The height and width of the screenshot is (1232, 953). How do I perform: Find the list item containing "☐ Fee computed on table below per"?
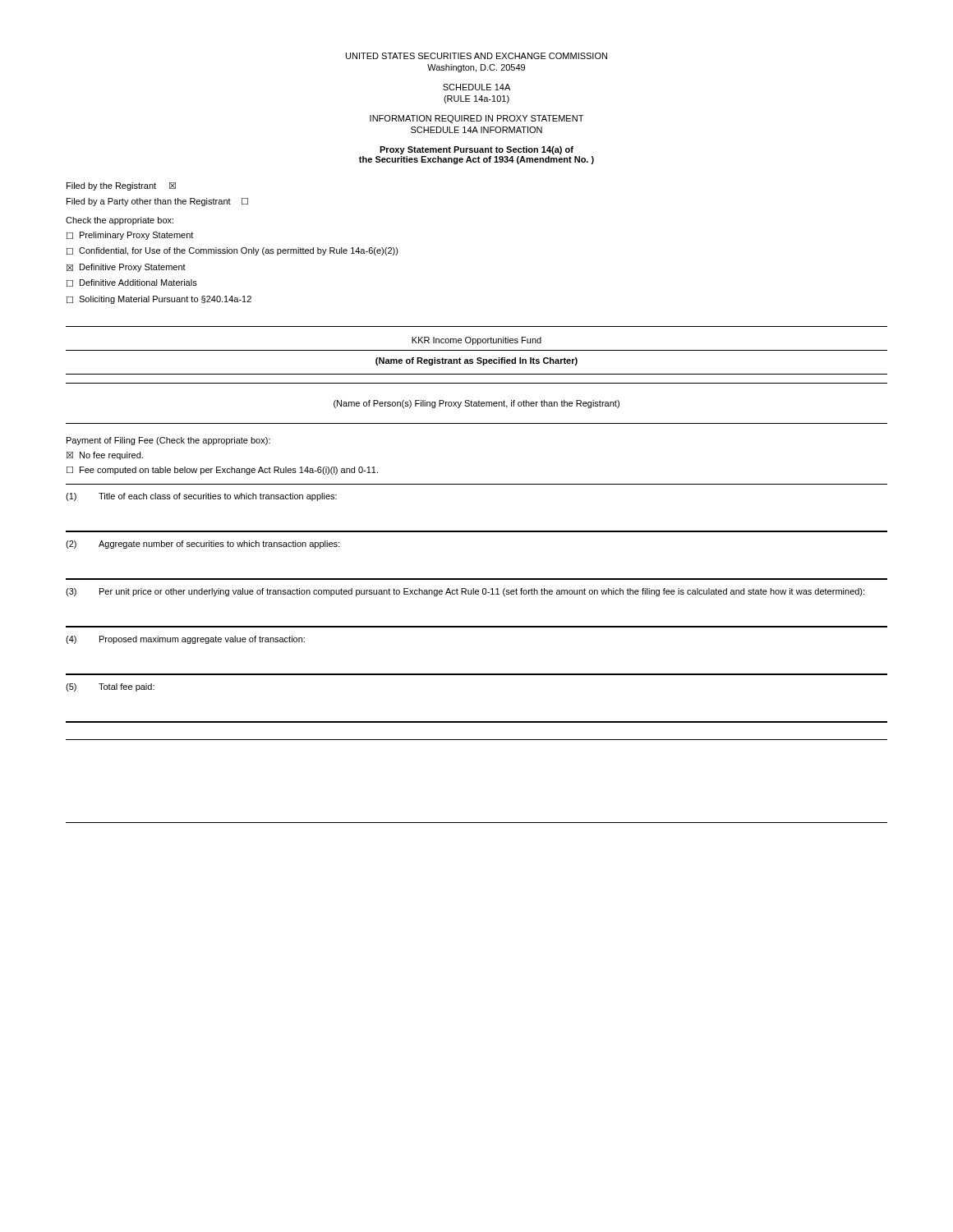(222, 470)
